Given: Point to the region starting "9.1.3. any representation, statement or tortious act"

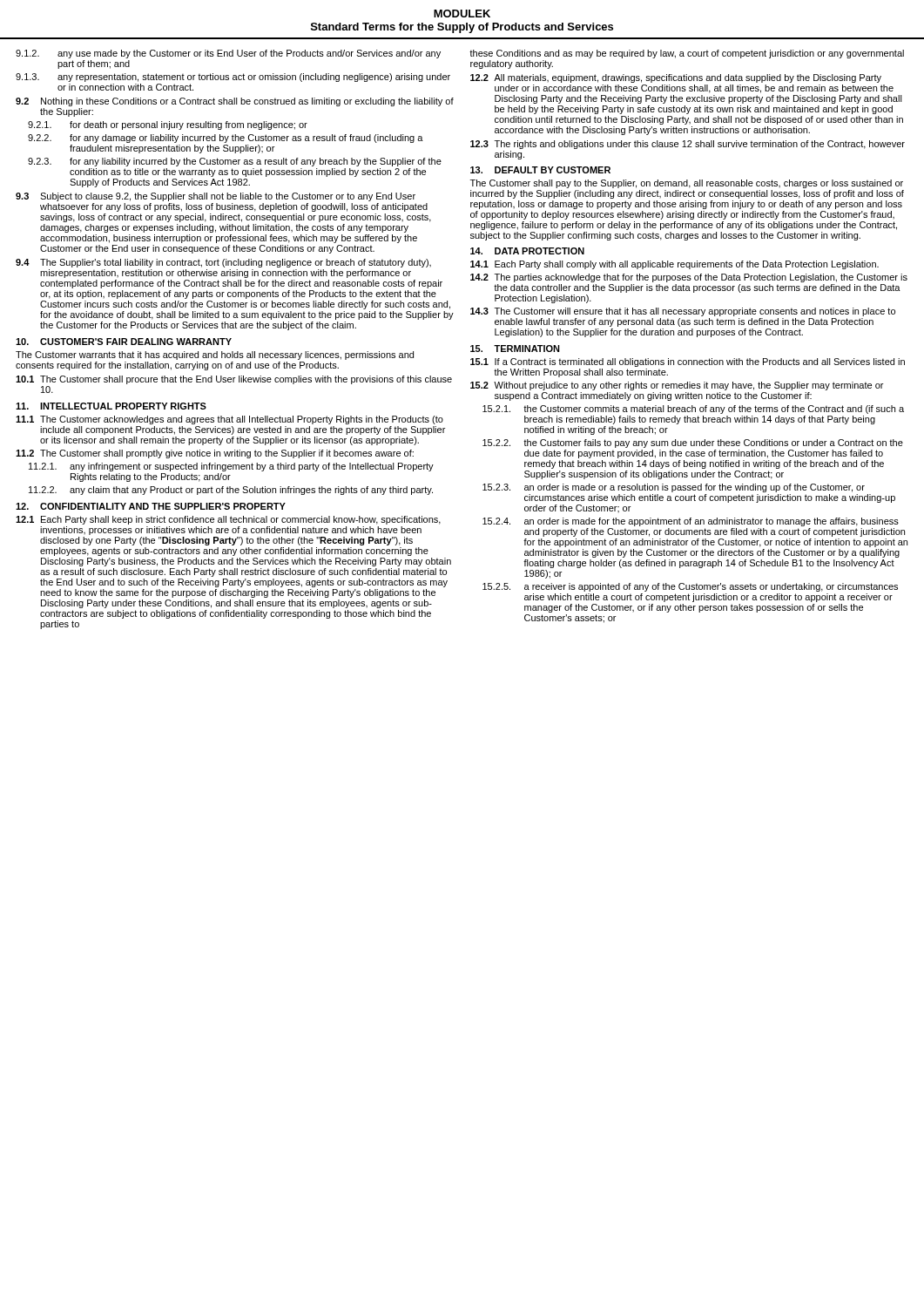Looking at the screenshot, I should [x=235, y=82].
